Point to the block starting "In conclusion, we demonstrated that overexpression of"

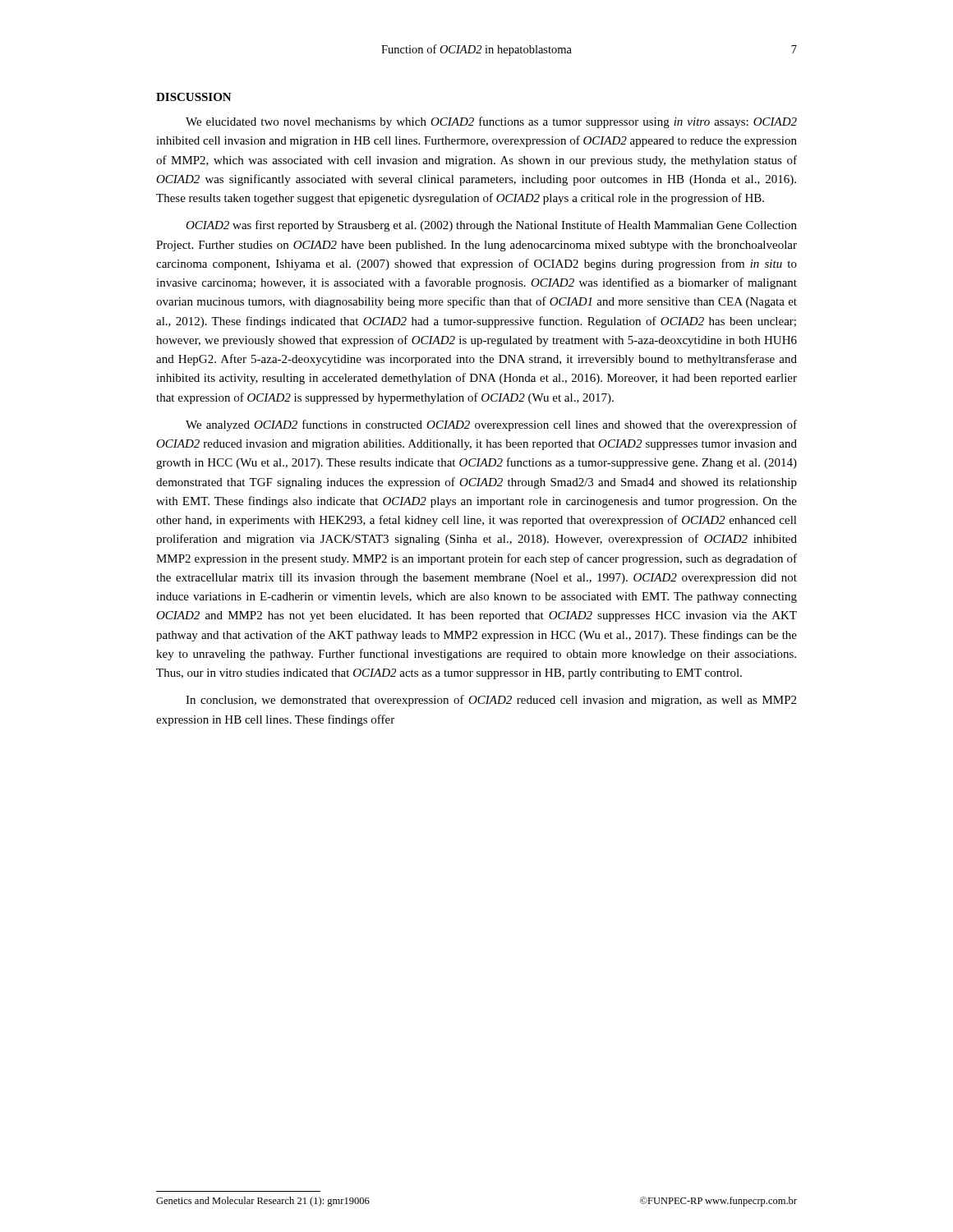(476, 710)
